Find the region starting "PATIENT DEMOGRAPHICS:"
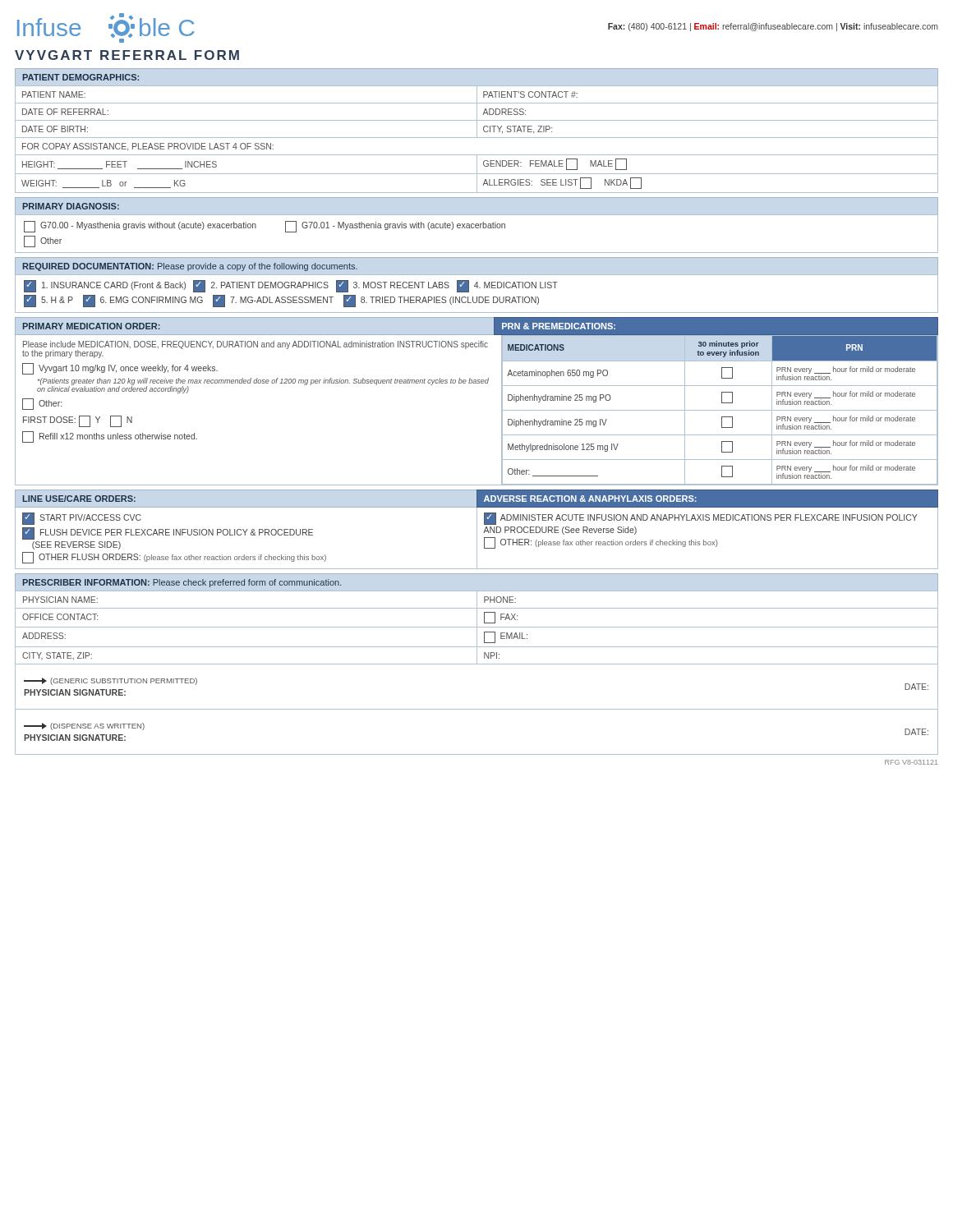Screen dimensions: 1232x953 tap(81, 77)
